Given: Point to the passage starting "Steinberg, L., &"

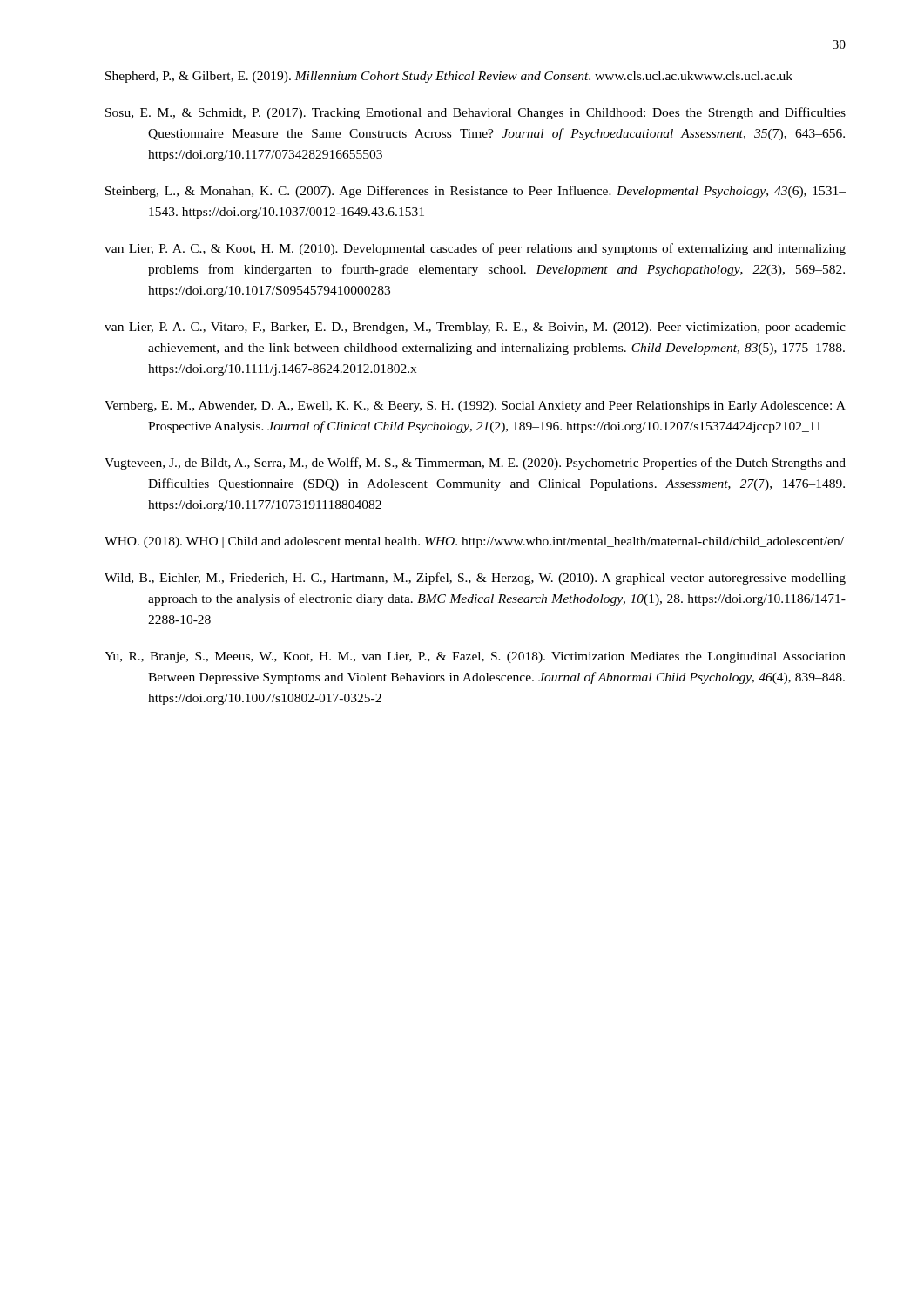Looking at the screenshot, I should (475, 201).
